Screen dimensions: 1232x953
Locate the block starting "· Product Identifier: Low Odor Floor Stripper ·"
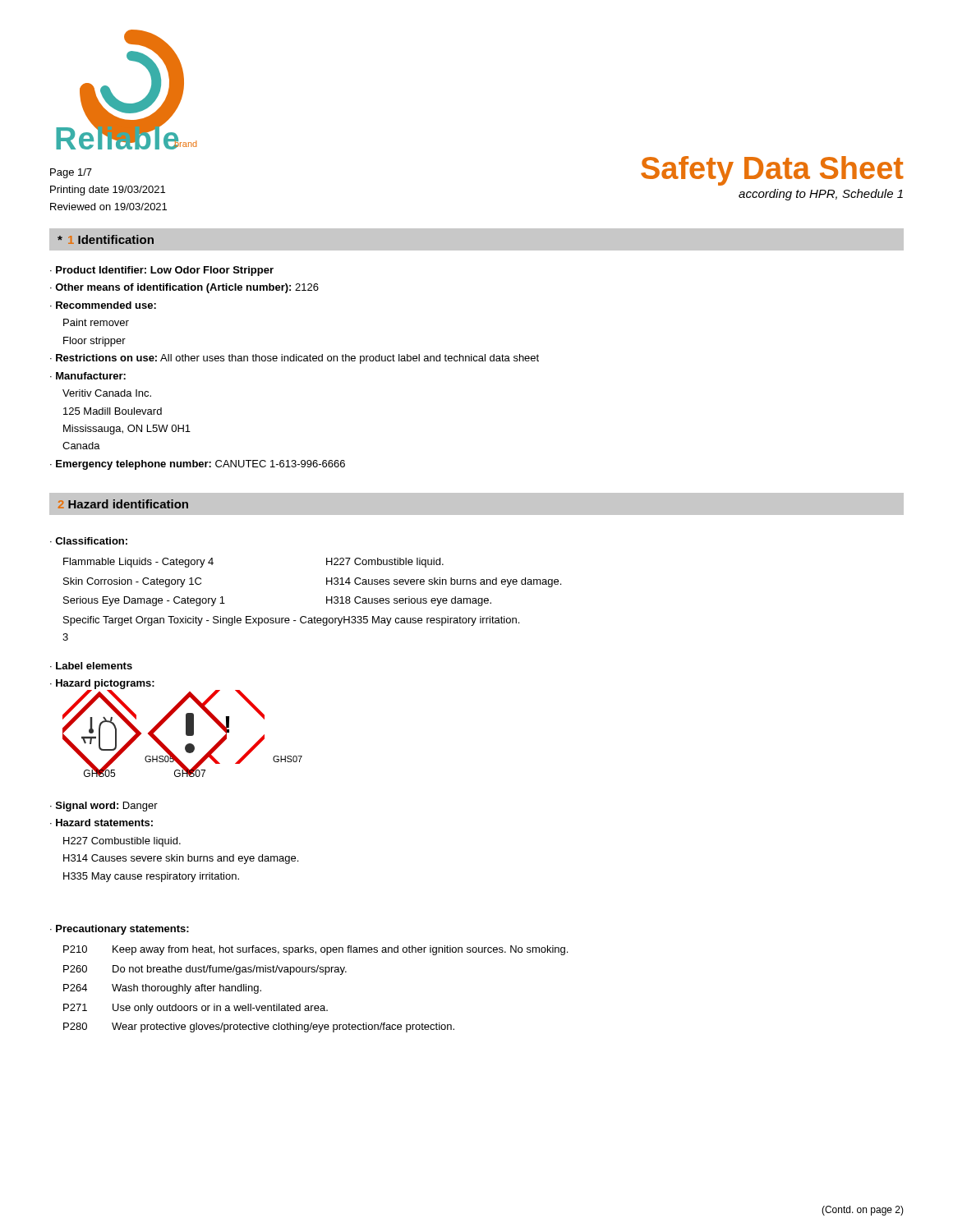click(476, 367)
